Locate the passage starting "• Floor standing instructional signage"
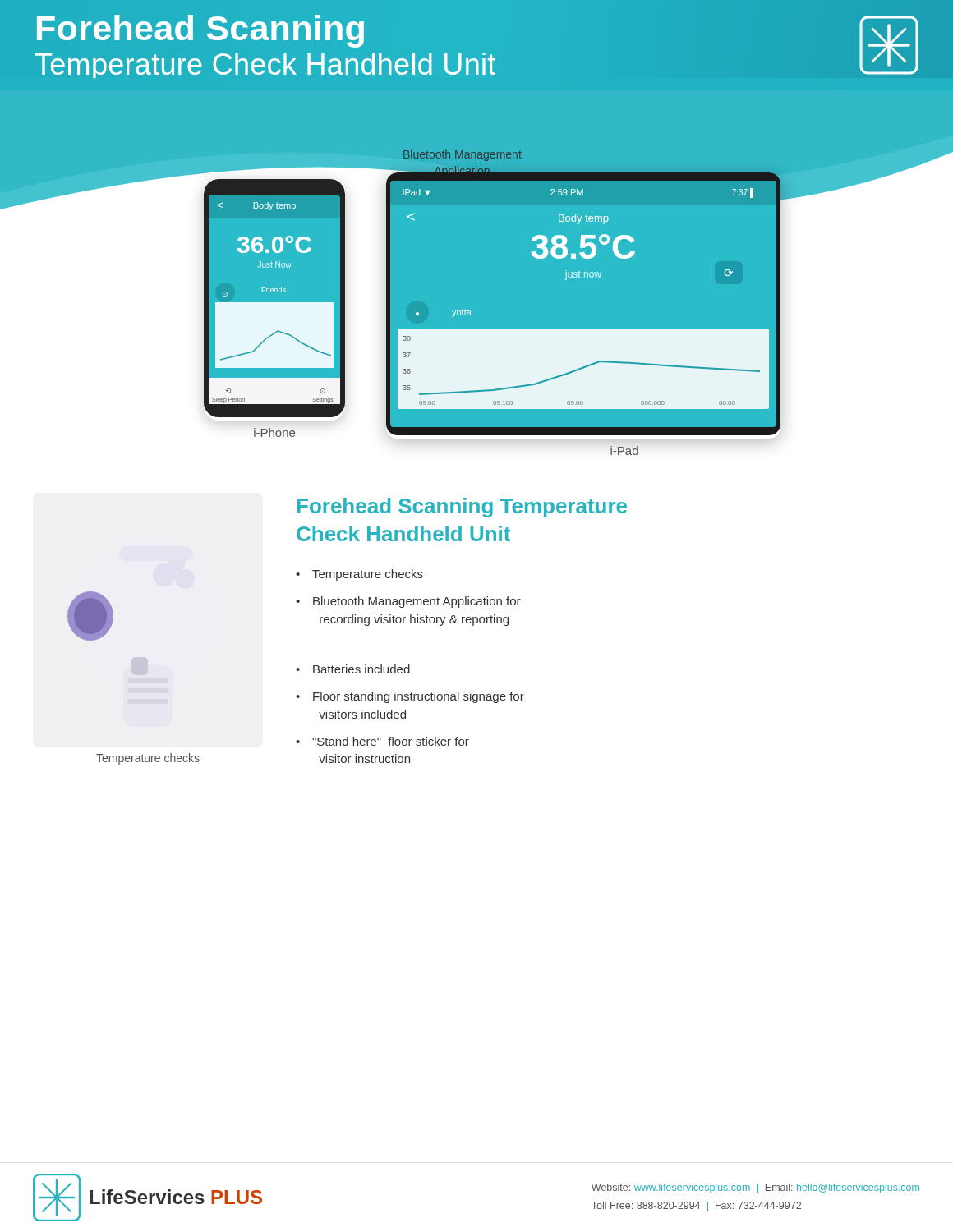The height and width of the screenshot is (1232, 953). 410,704
